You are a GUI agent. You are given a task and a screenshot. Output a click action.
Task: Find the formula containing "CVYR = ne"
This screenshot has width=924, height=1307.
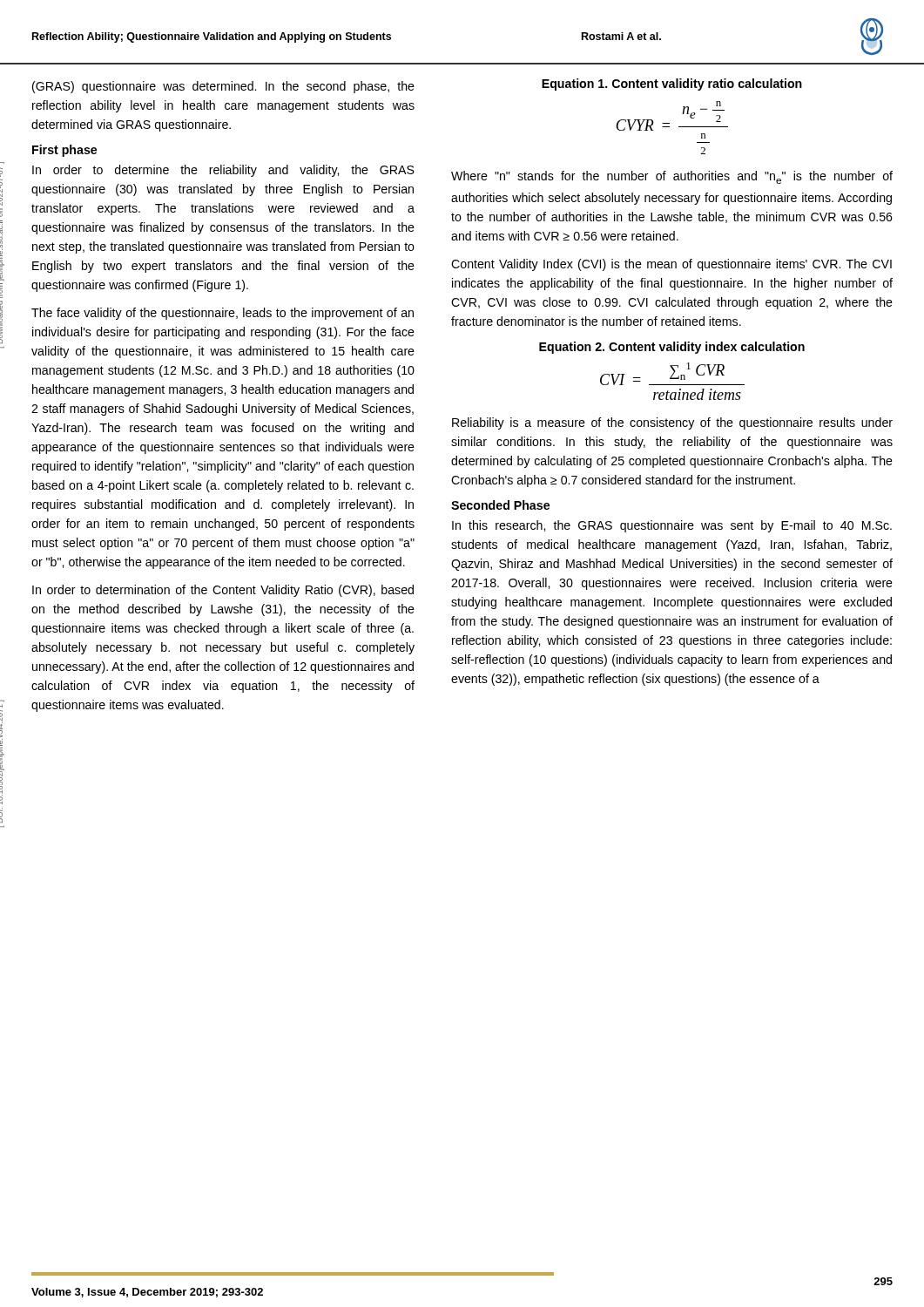[672, 127]
